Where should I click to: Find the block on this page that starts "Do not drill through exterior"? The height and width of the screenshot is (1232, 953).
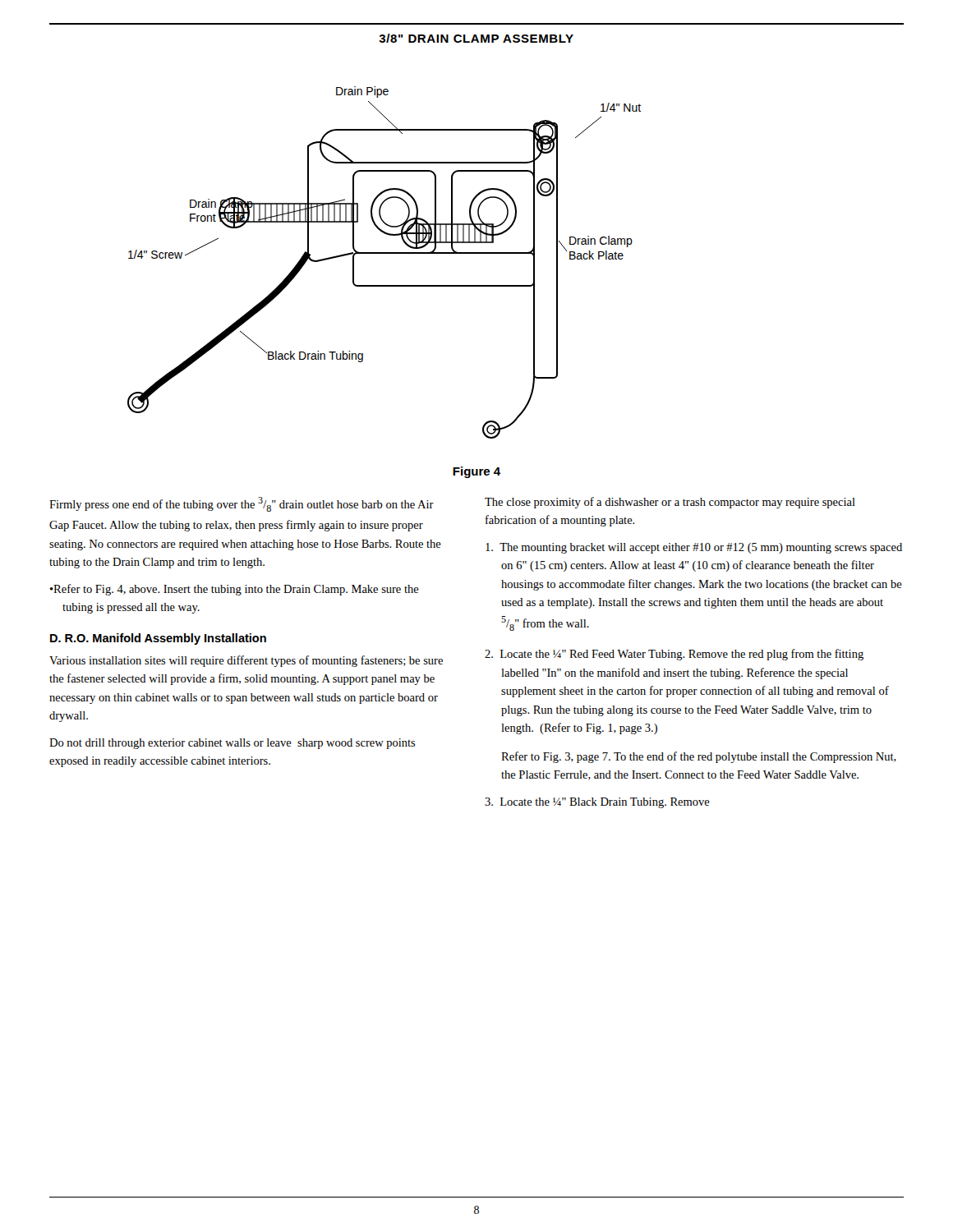(232, 751)
